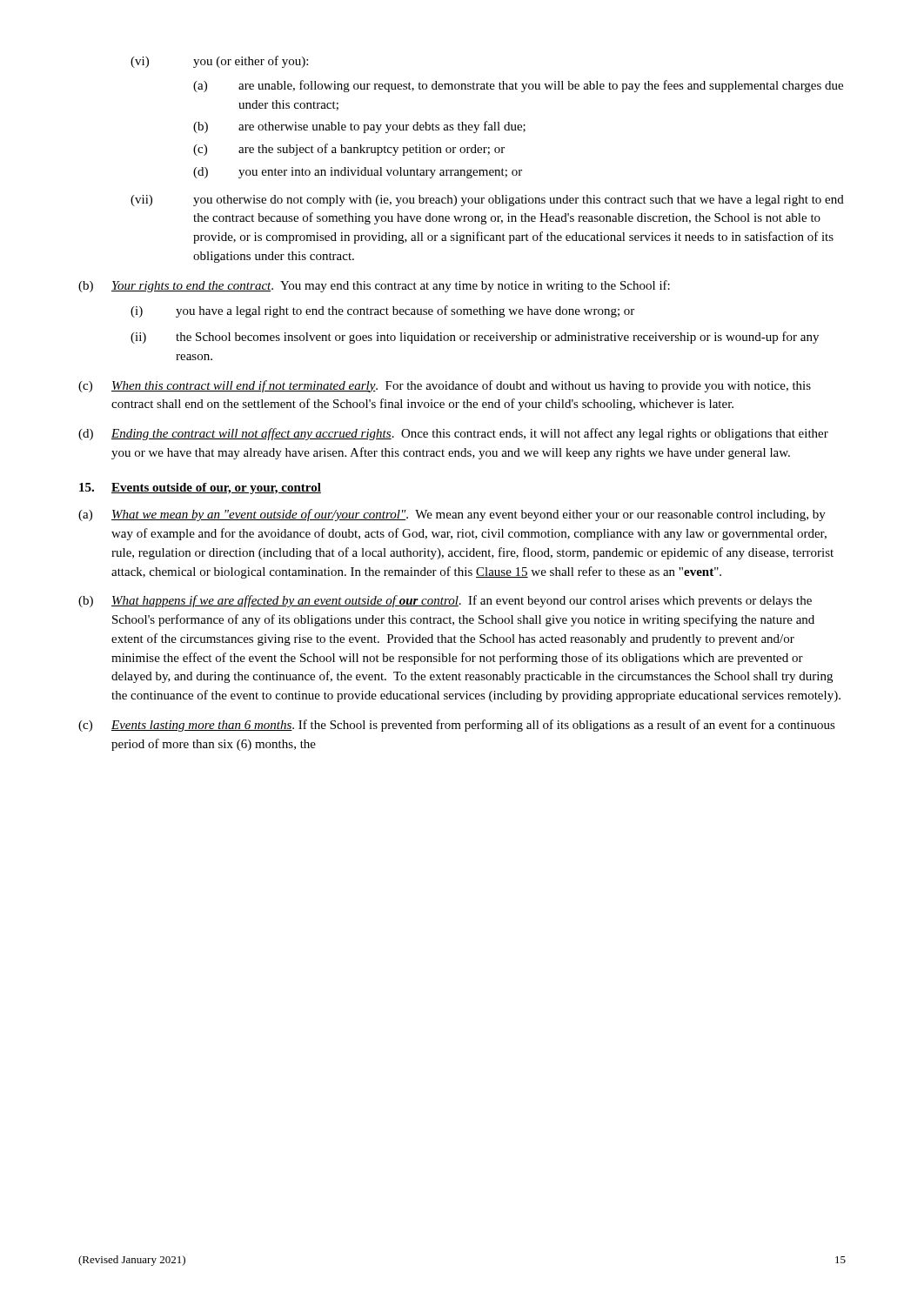Select the text starting "(c) When this contract will end if not"
Image resolution: width=924 pixels, height=1305 pixels.
click(462, 395)
